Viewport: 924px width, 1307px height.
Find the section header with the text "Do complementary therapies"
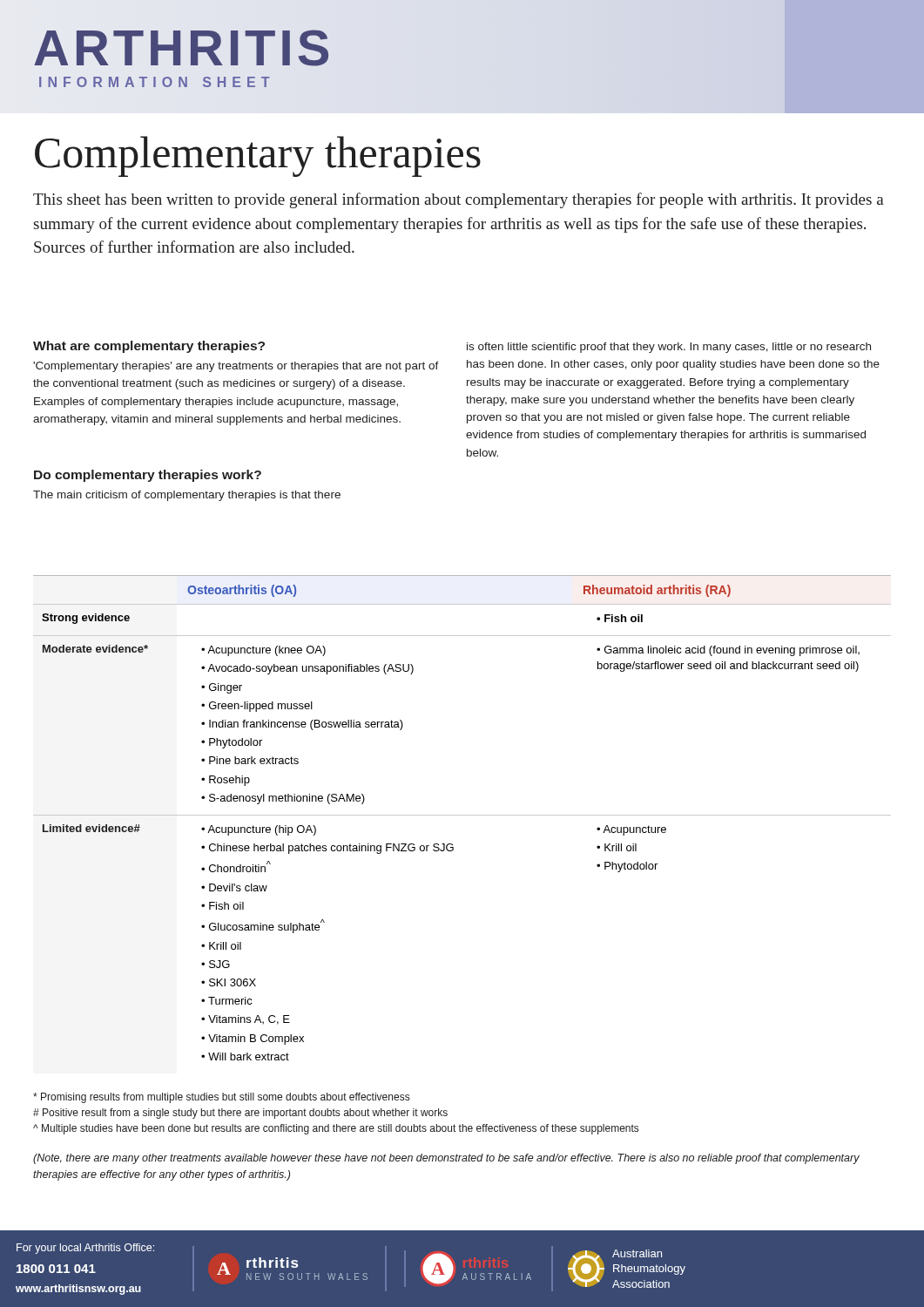[147, 474]
